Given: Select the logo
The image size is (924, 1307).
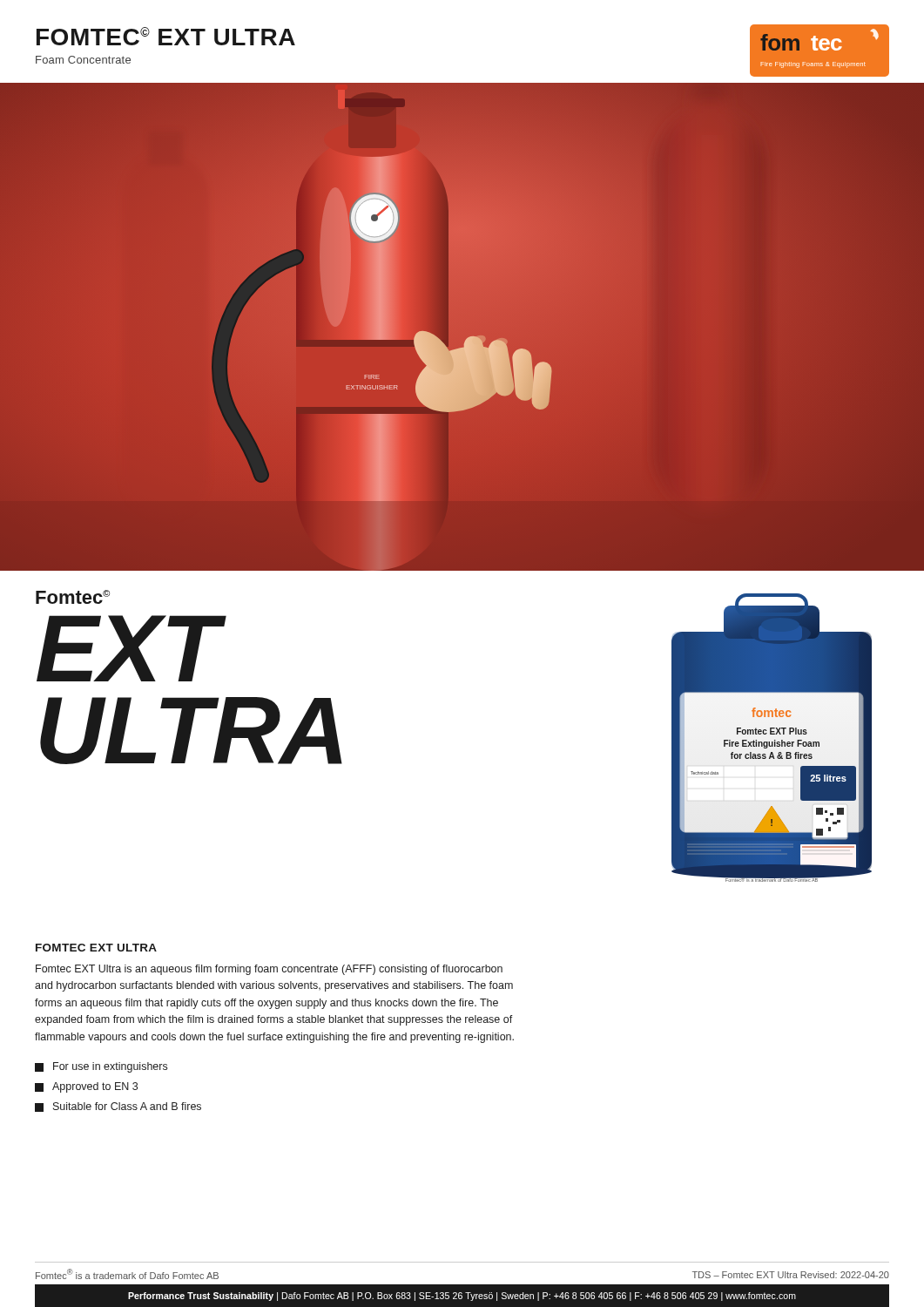Looking at the screenshot, I should point(819,51).
